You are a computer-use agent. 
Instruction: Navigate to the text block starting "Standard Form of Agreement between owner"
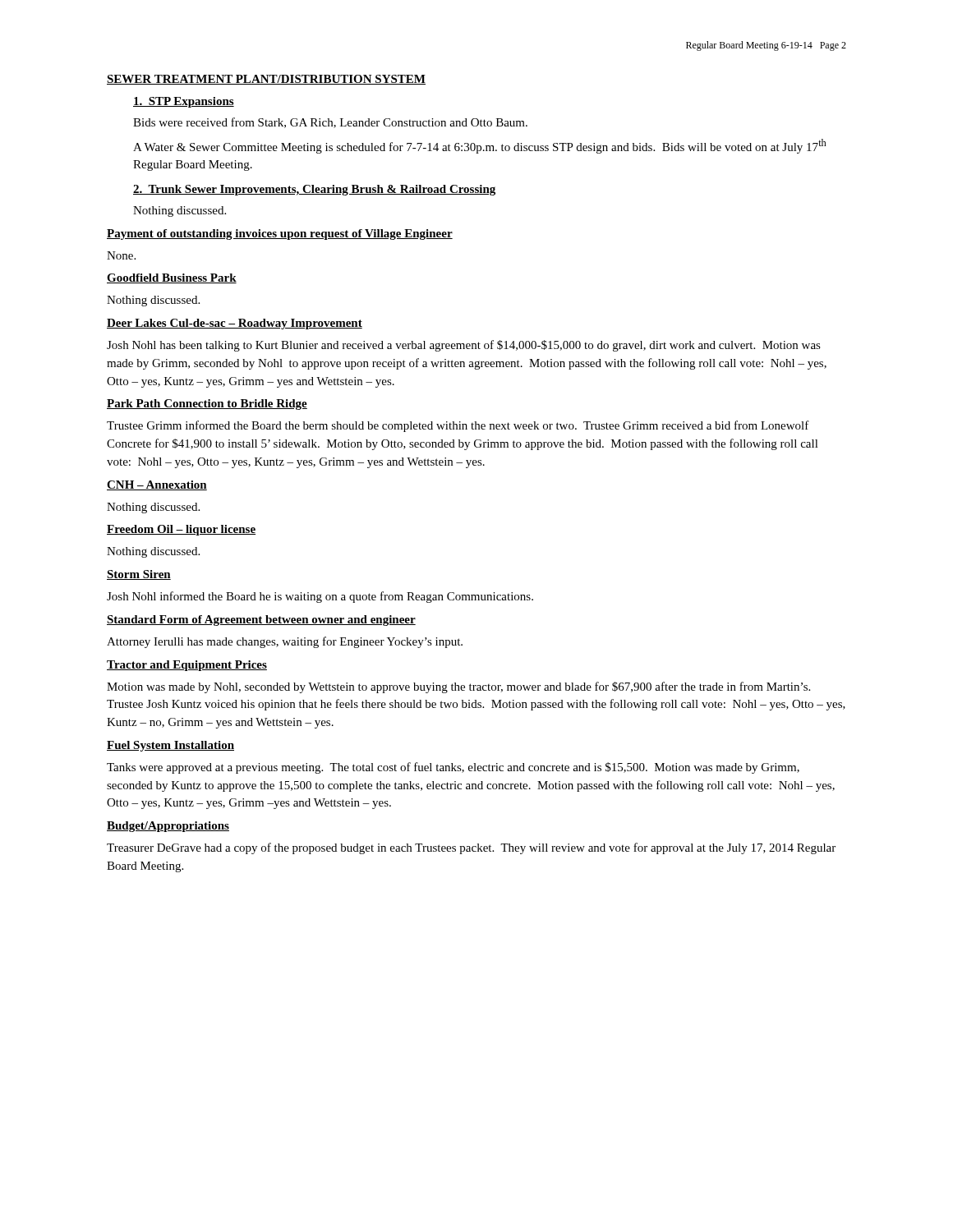click(x=261, y=619)
